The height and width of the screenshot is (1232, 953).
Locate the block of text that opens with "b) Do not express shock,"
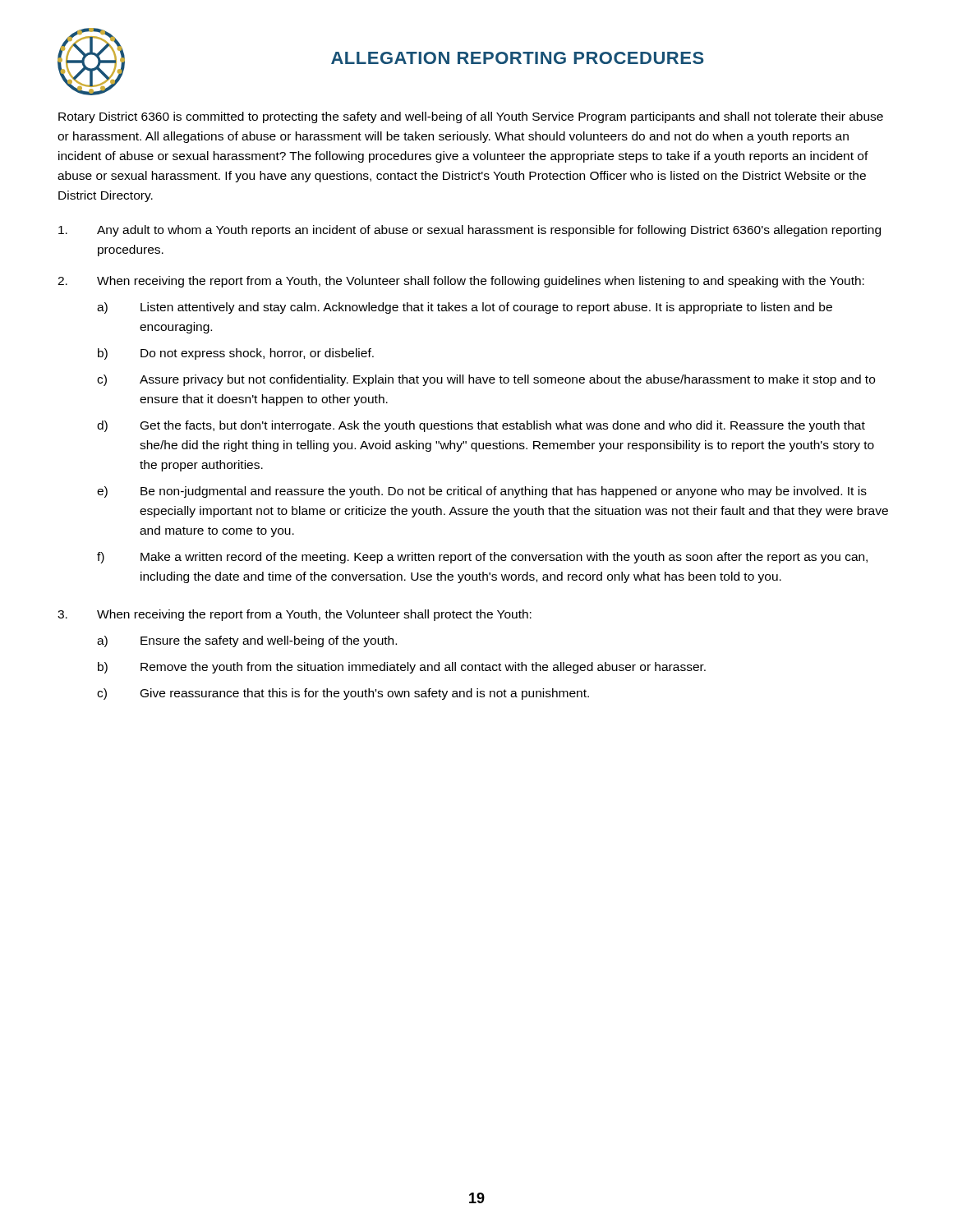[236, 354]
